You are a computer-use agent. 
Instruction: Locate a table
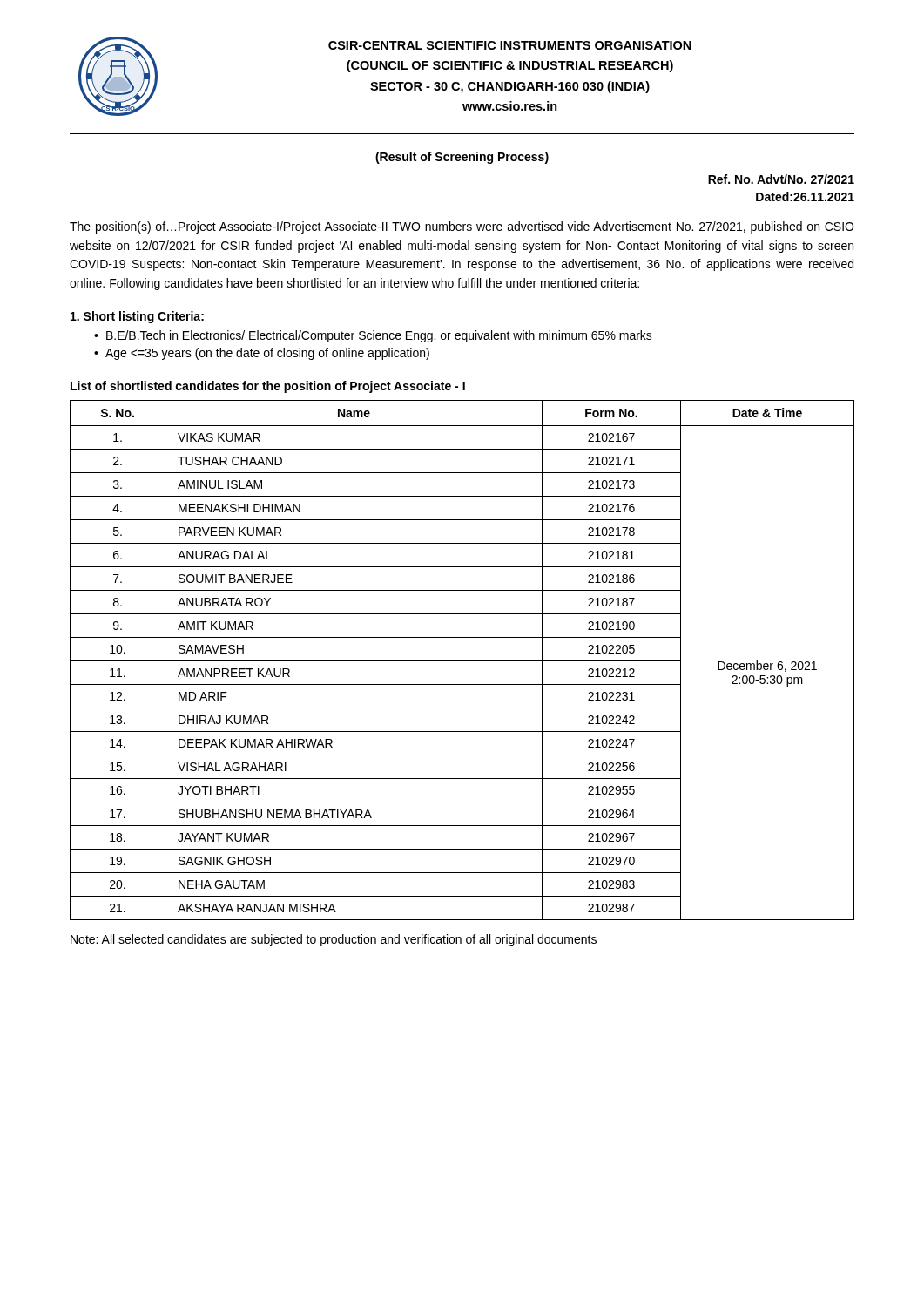pos(462,660)
